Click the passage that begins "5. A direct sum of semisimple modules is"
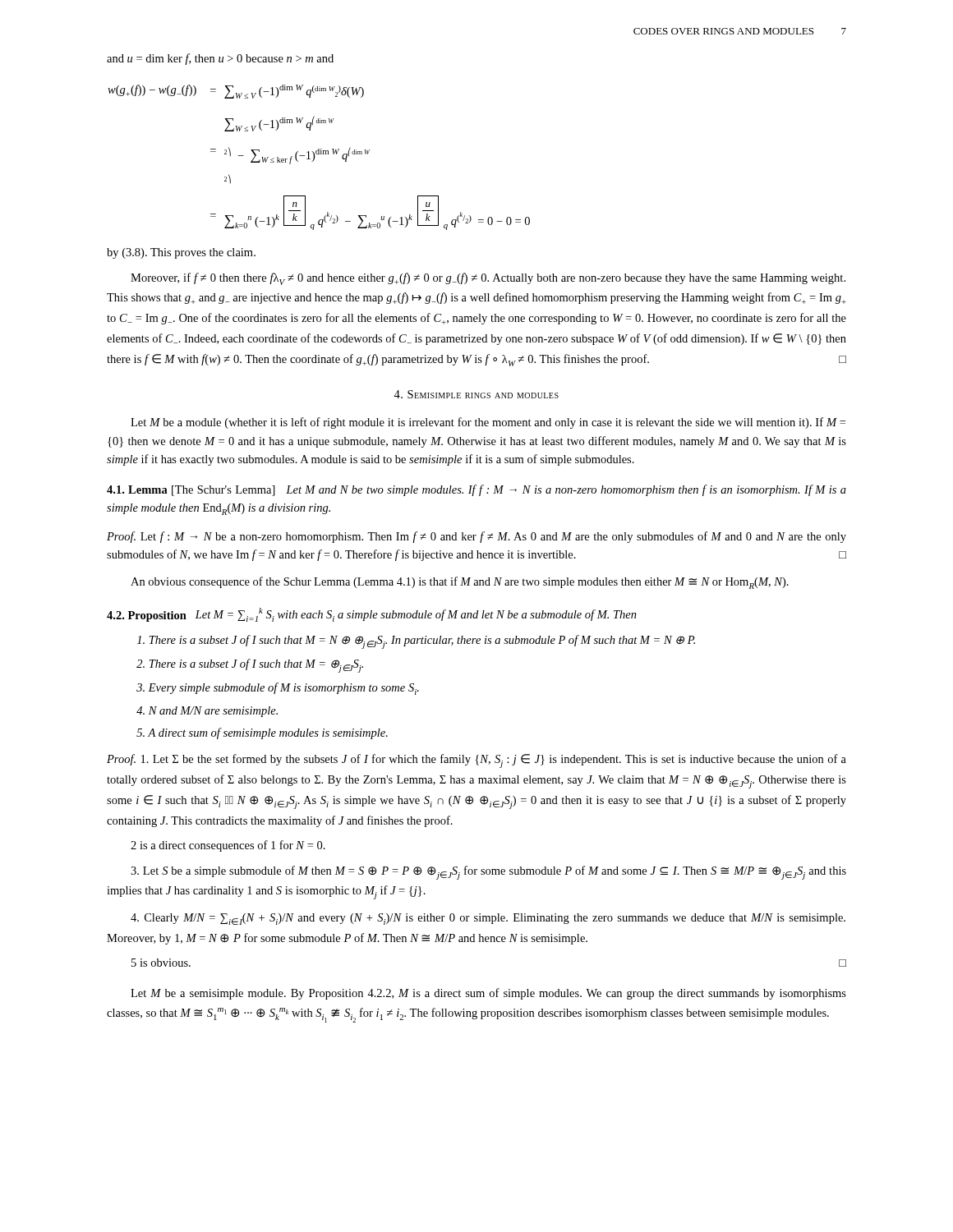This screenshot has width=953, height=1232. [x=263, y=733]
